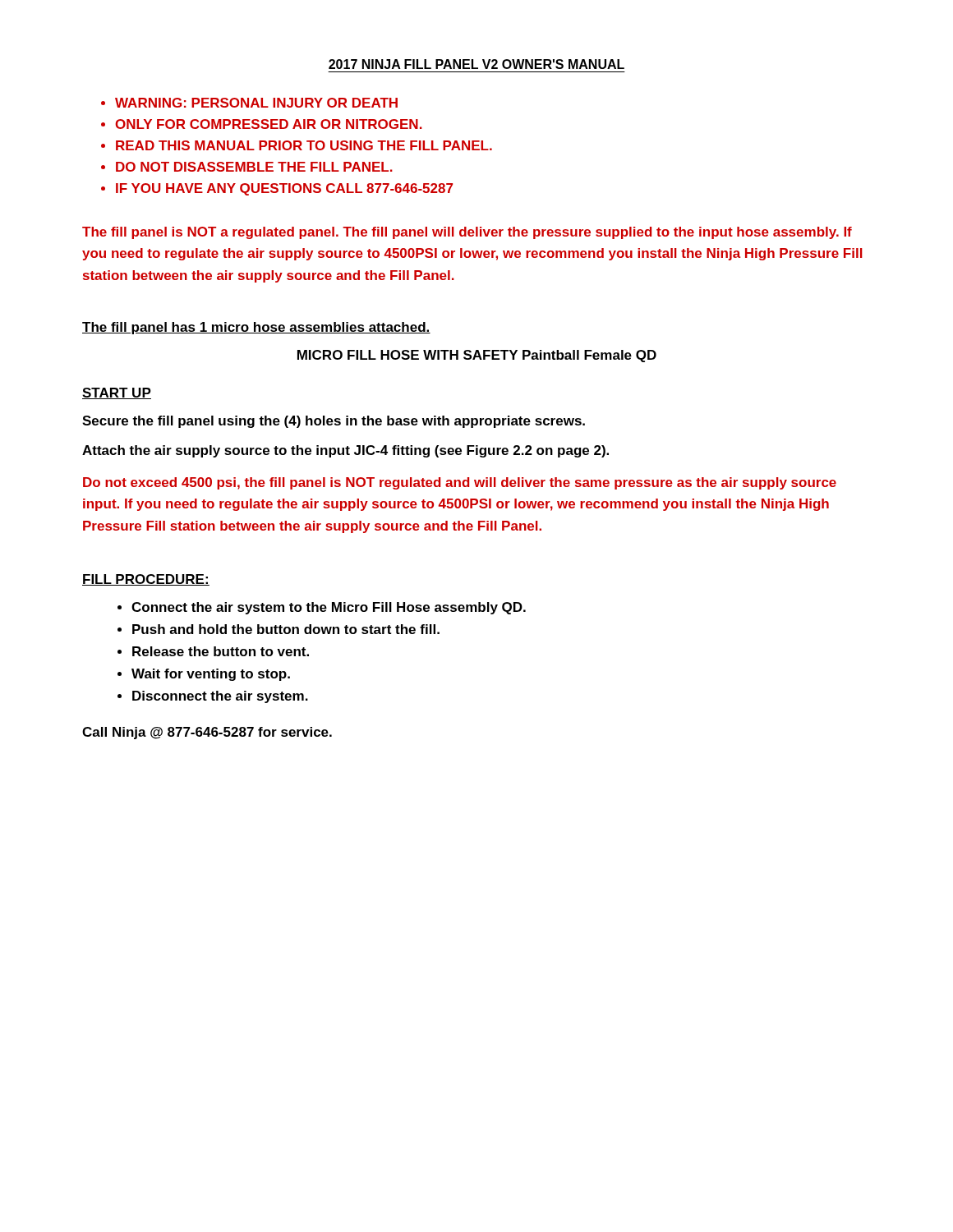Select the text that says "Call Ninja @ 877-646-5287 for service."
Image resolution: width=953 pixels, height=1232 pixels.
coord(207,732)
